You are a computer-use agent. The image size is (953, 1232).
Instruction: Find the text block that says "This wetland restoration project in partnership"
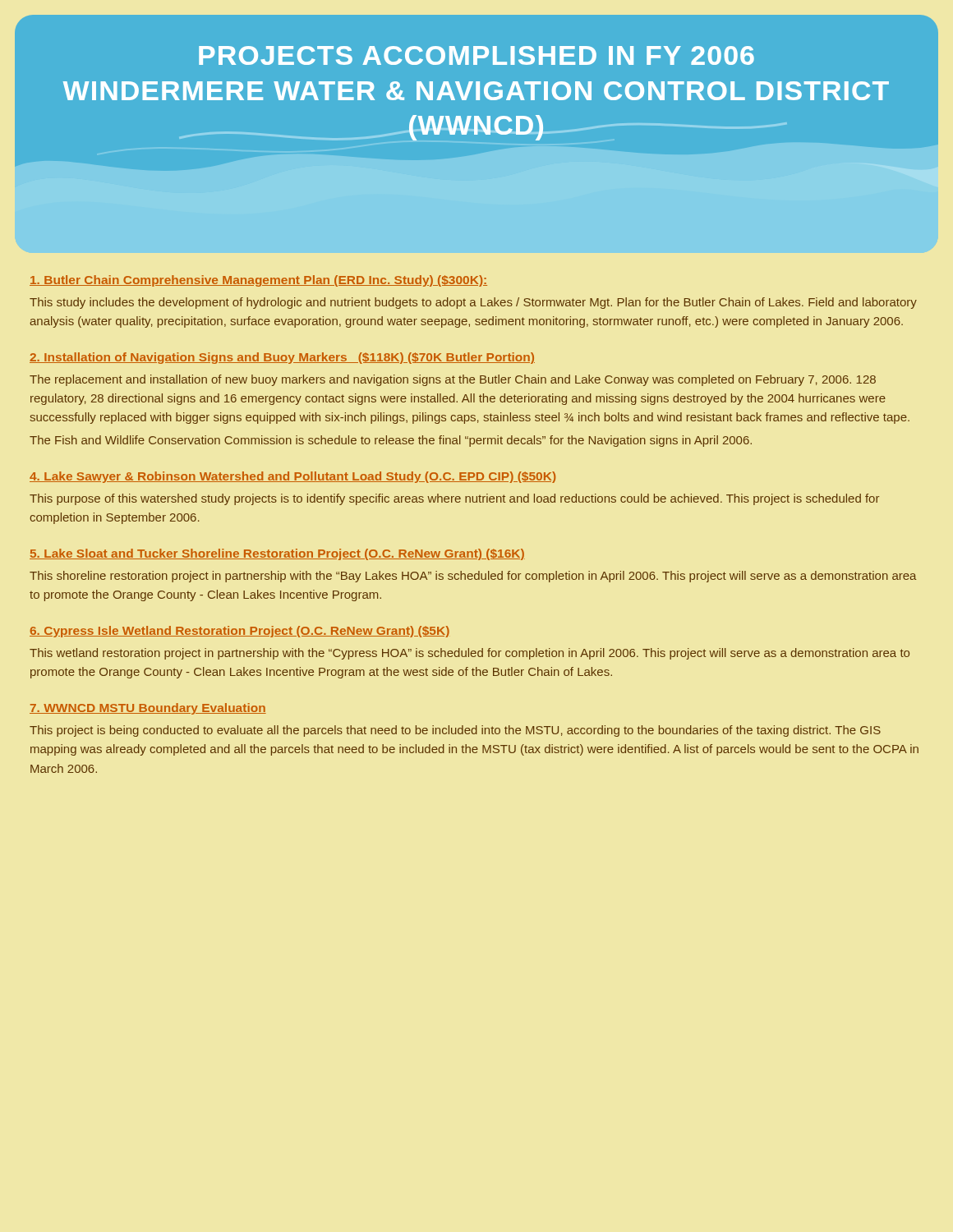point(470,662)
